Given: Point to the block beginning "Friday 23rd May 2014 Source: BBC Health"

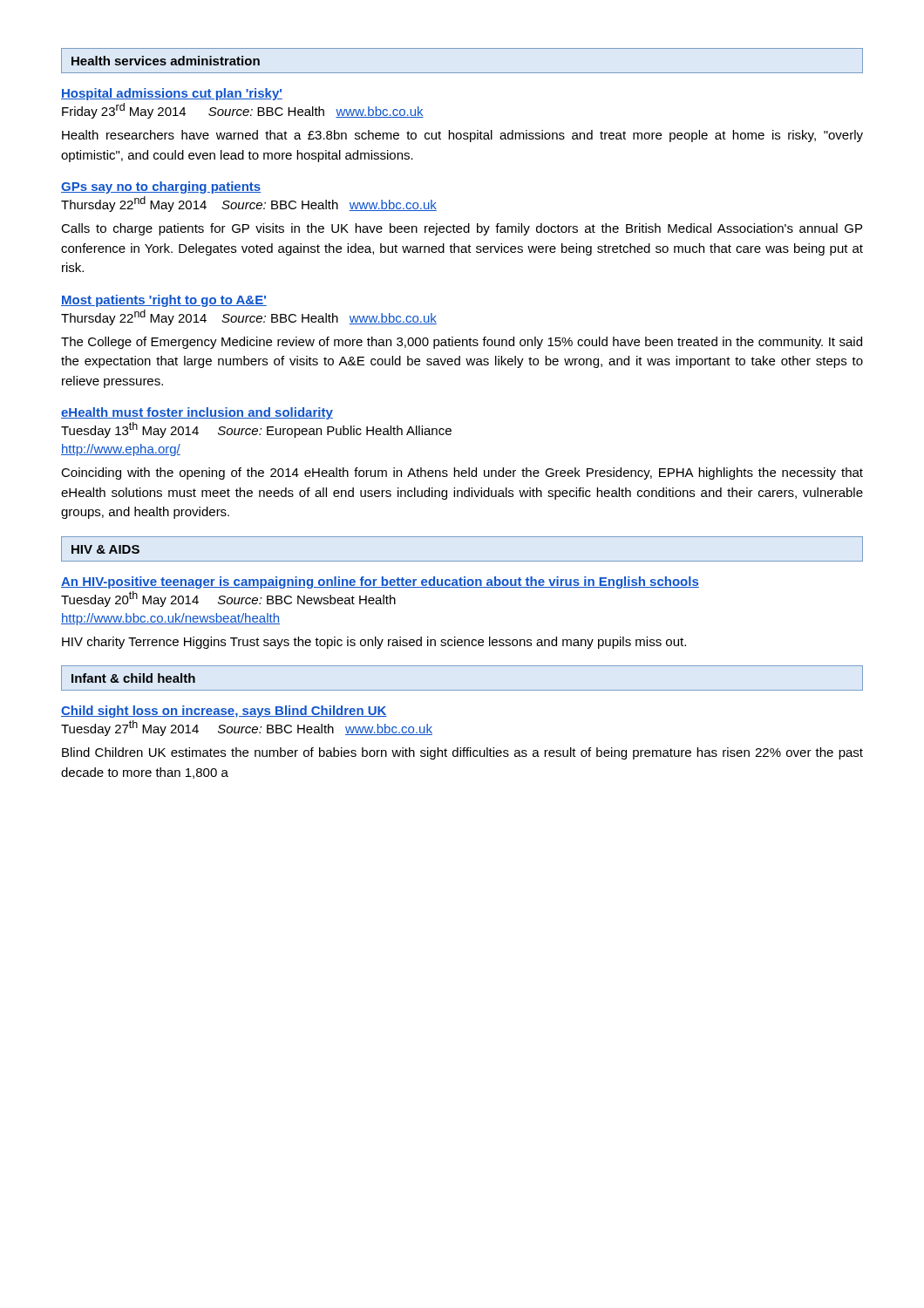Looking at the screenshot, I should click(x=242, y=110).
